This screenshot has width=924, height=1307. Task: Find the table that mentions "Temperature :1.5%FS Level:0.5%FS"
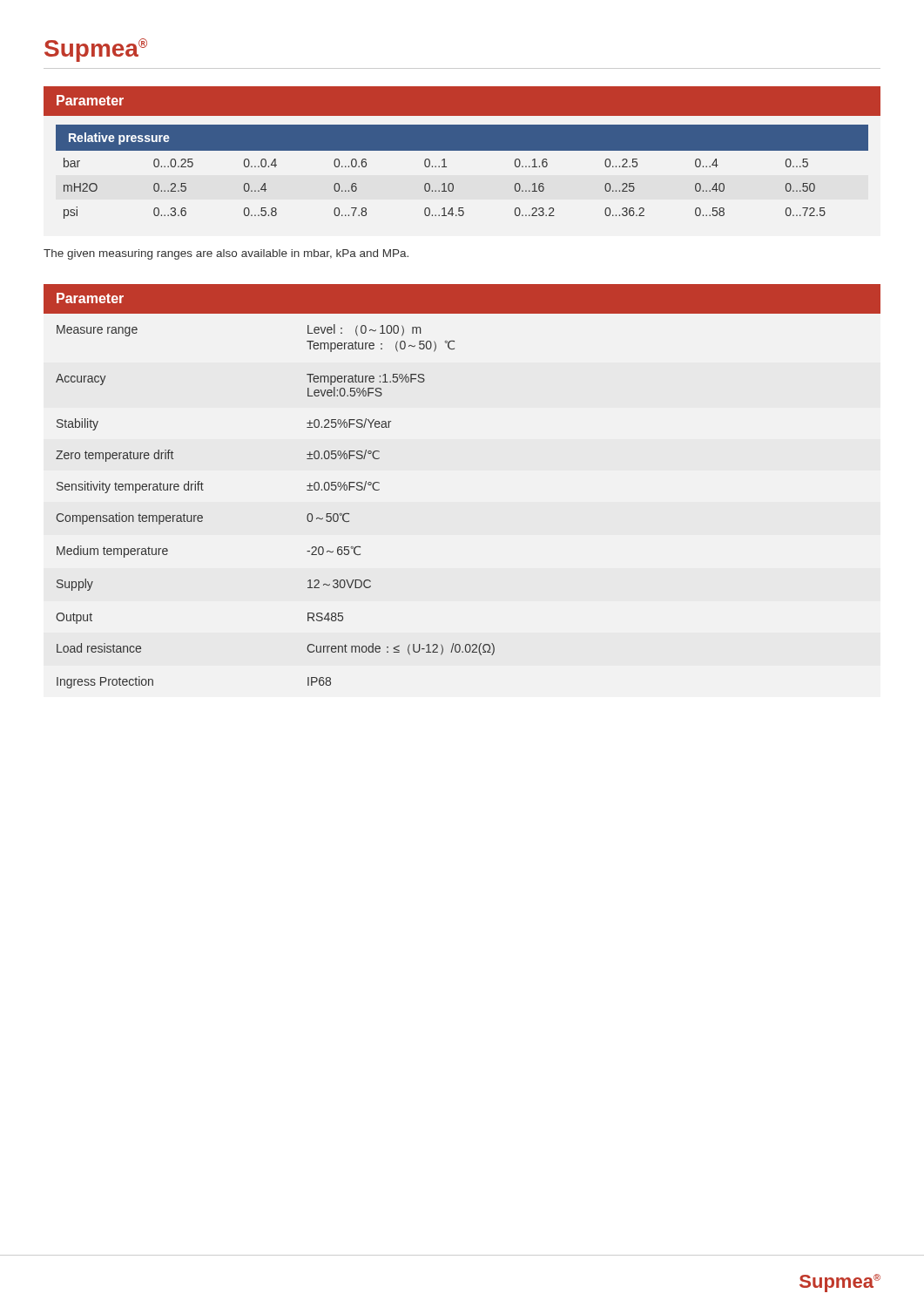(462, 505)
